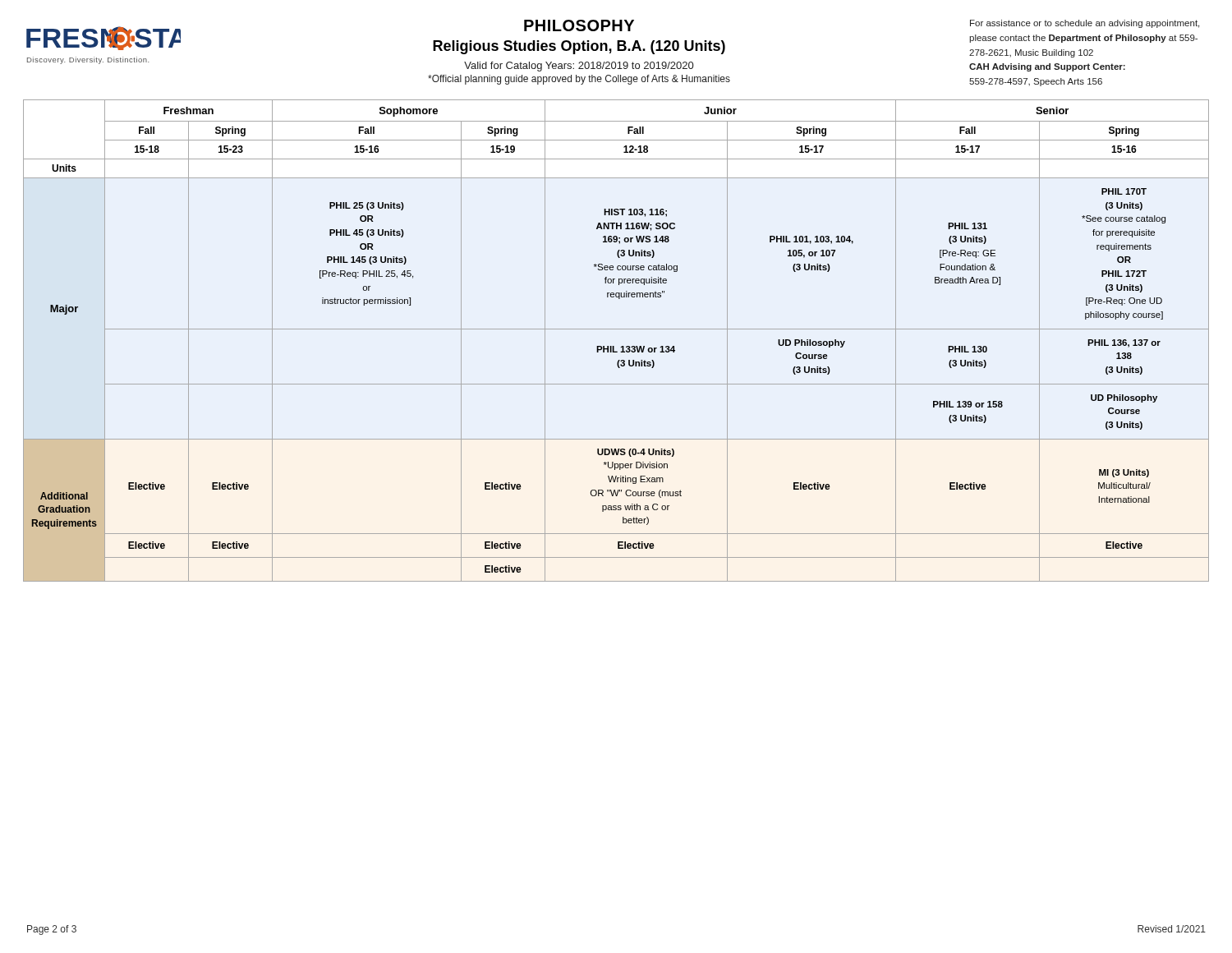
Task: Click on the passage starting "Valid for Catalog"
Action: pyautogui.click(x=579, y=65)
